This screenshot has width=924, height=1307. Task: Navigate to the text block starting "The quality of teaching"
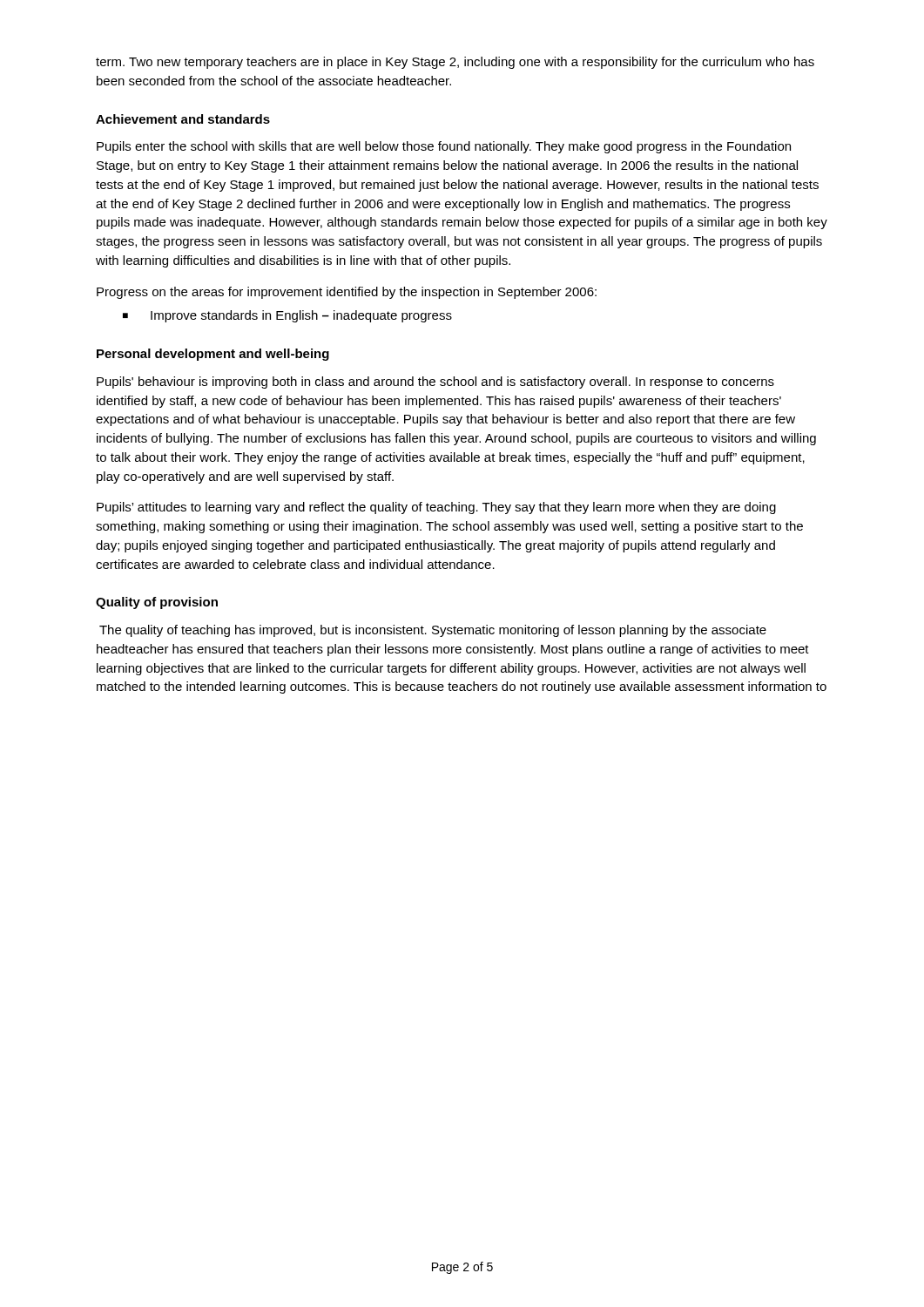[x=461, y=658]
